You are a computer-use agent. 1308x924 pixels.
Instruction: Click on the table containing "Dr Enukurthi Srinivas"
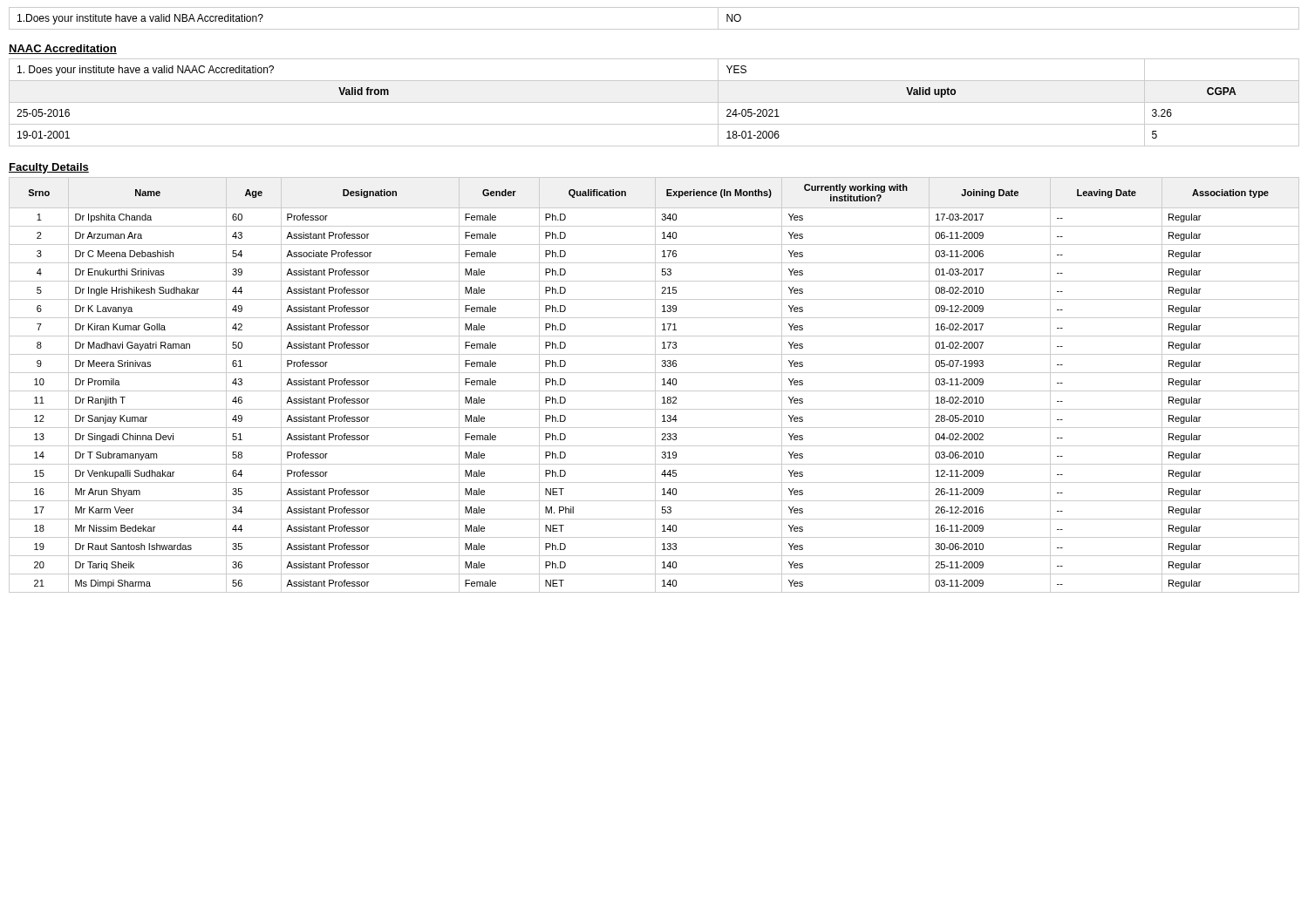(654, 385)
